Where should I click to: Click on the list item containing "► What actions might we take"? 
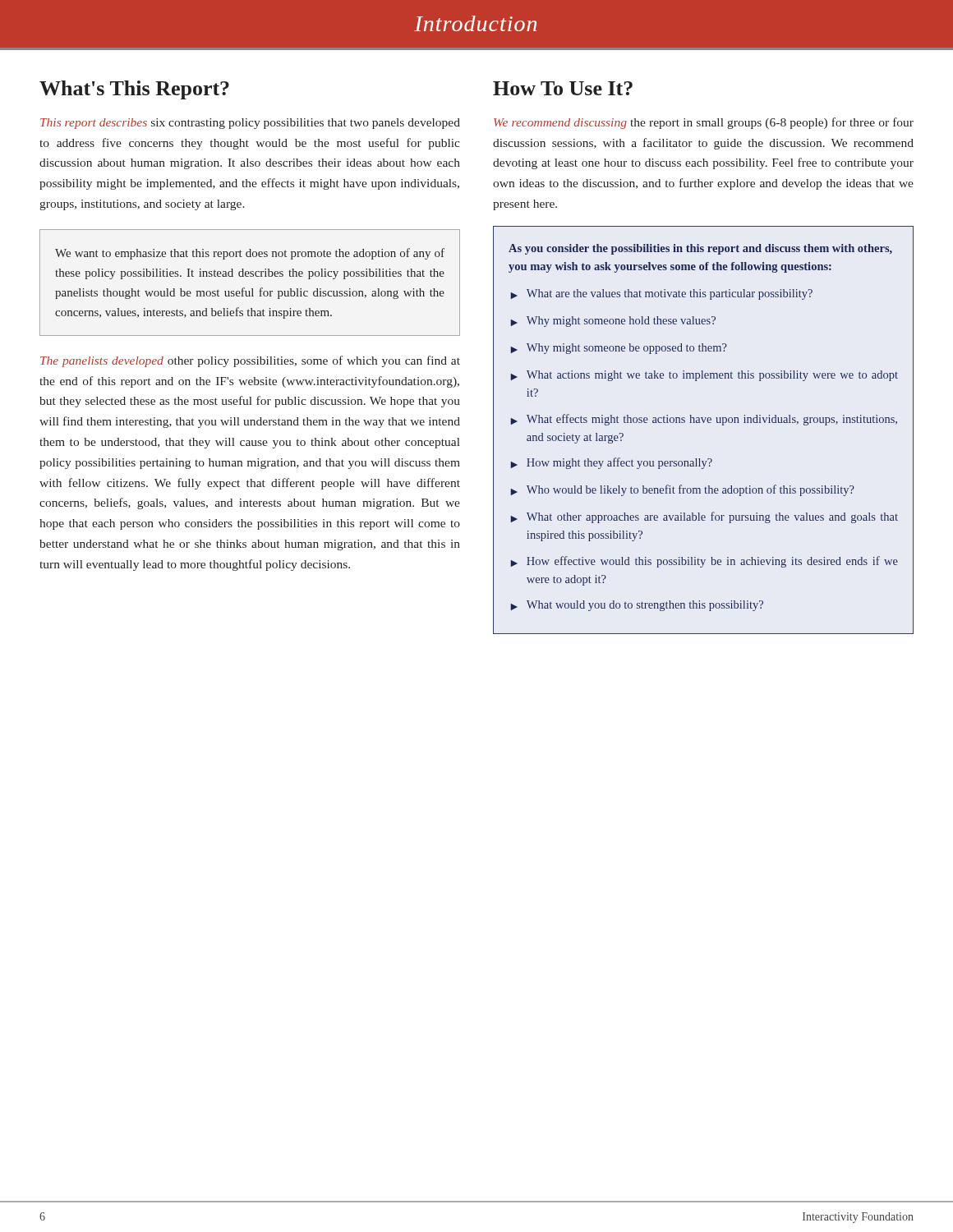pyautogui.click(x=703, y=385)
